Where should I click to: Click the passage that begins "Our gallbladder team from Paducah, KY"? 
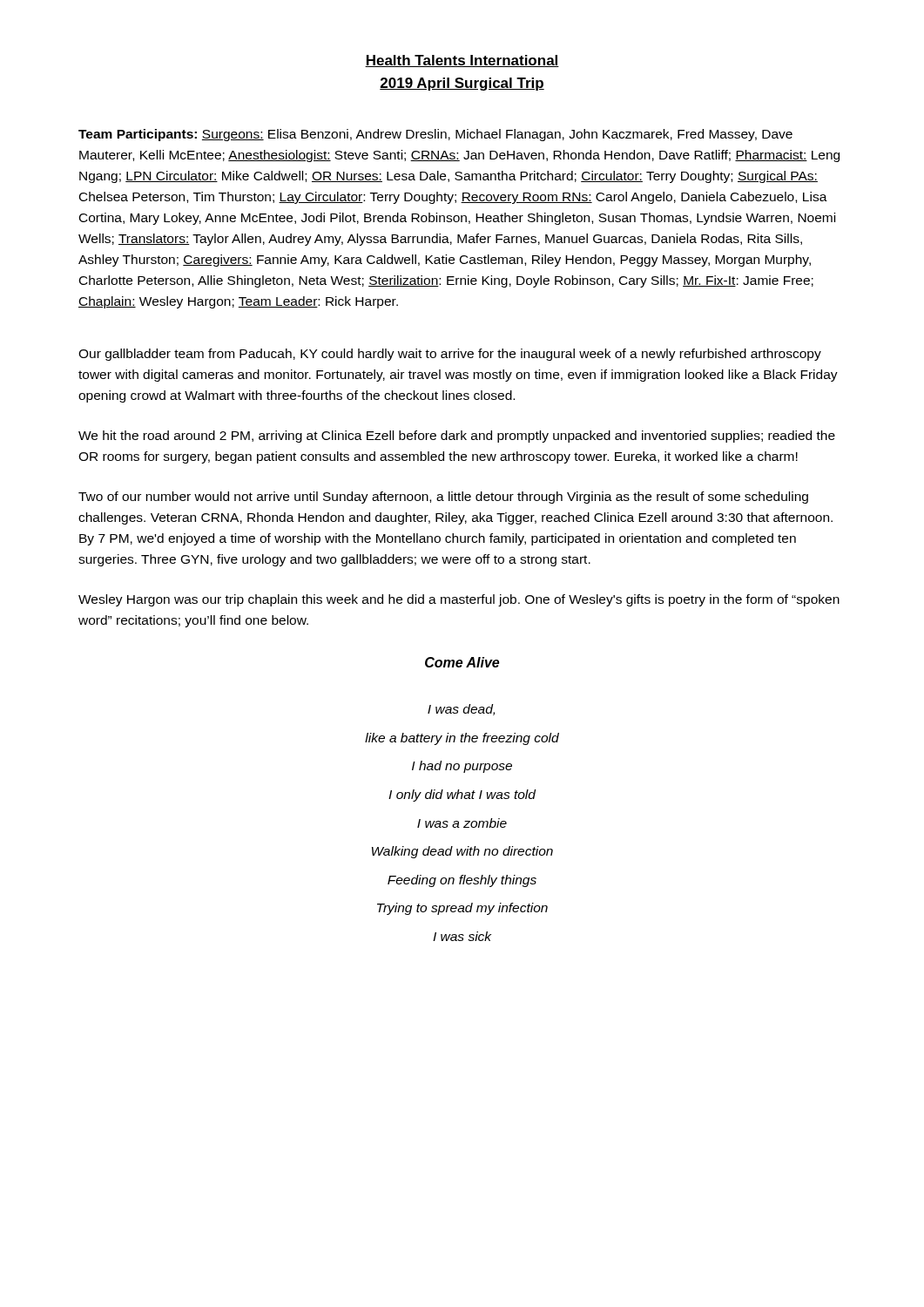click(x=458, y=374)
